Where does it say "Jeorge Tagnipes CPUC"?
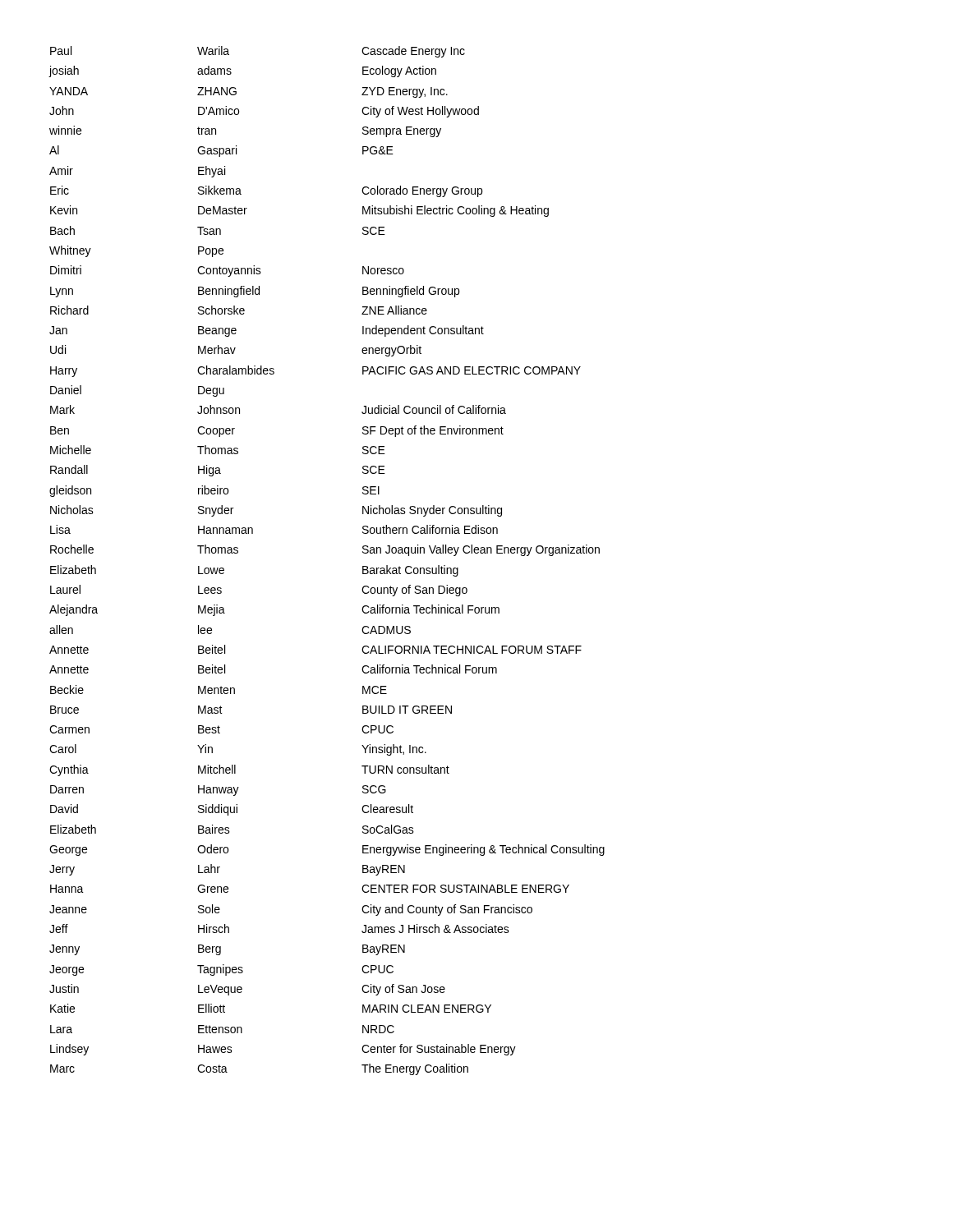Image resolution: width=953 pixels, height=1232 pixels. pos(221,970)
